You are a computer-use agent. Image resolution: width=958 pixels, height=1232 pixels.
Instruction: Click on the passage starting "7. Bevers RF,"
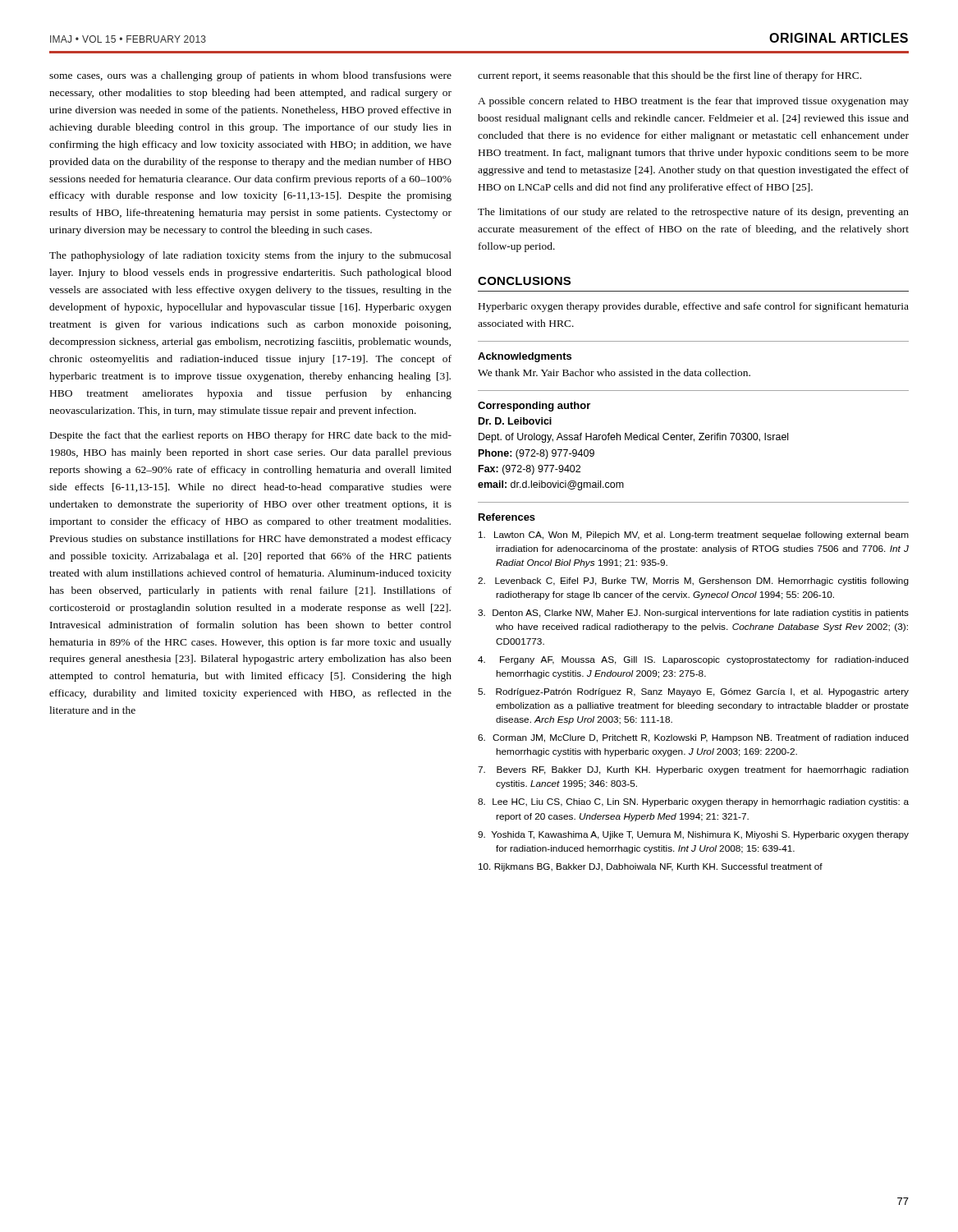point(693,777)
